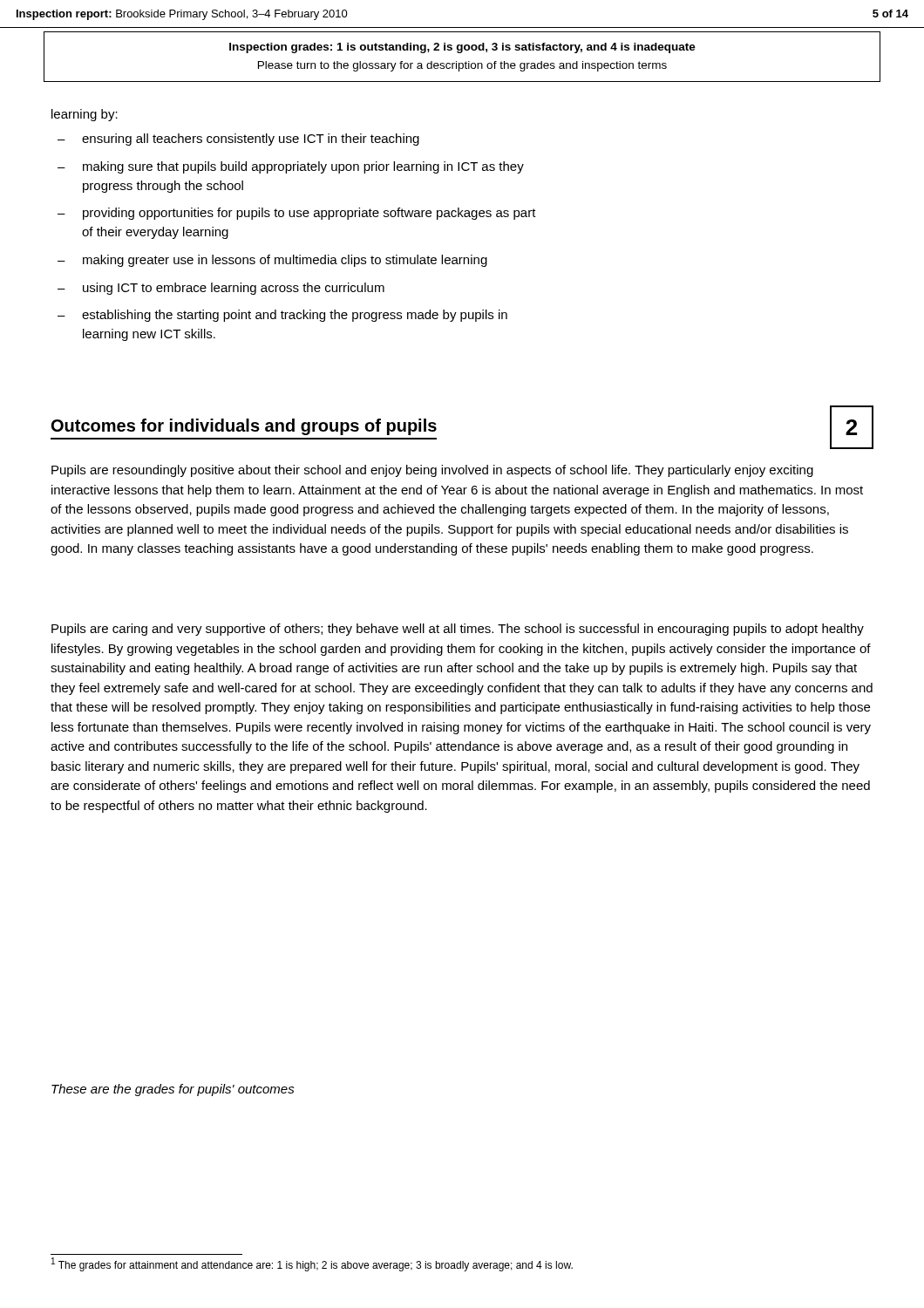Click the passage that begins "Pupils are resoundingly positive about their school and"

(x=457, y=509)
